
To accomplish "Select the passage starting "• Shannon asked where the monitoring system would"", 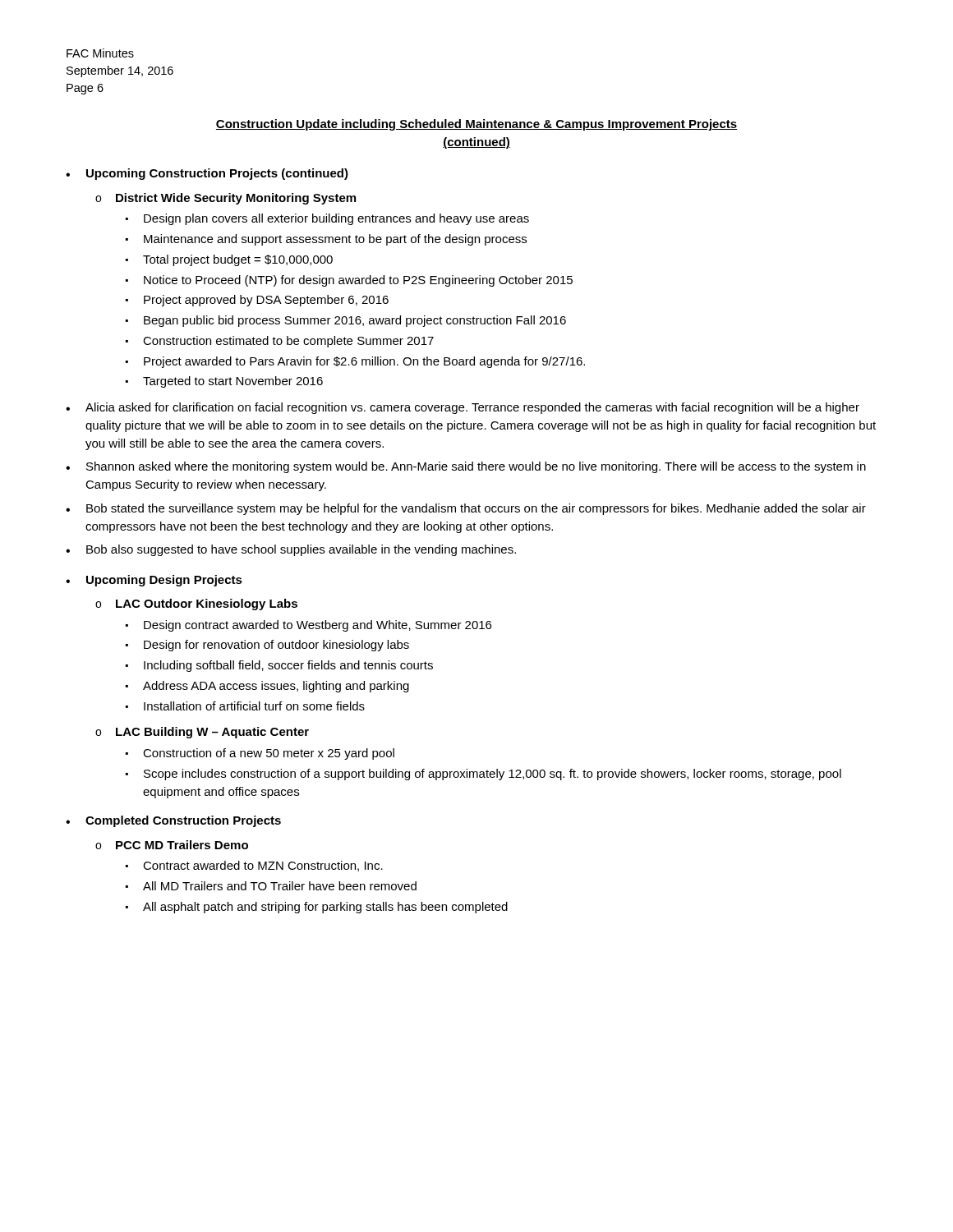I will pyautogui.click(x=476, y=476).
